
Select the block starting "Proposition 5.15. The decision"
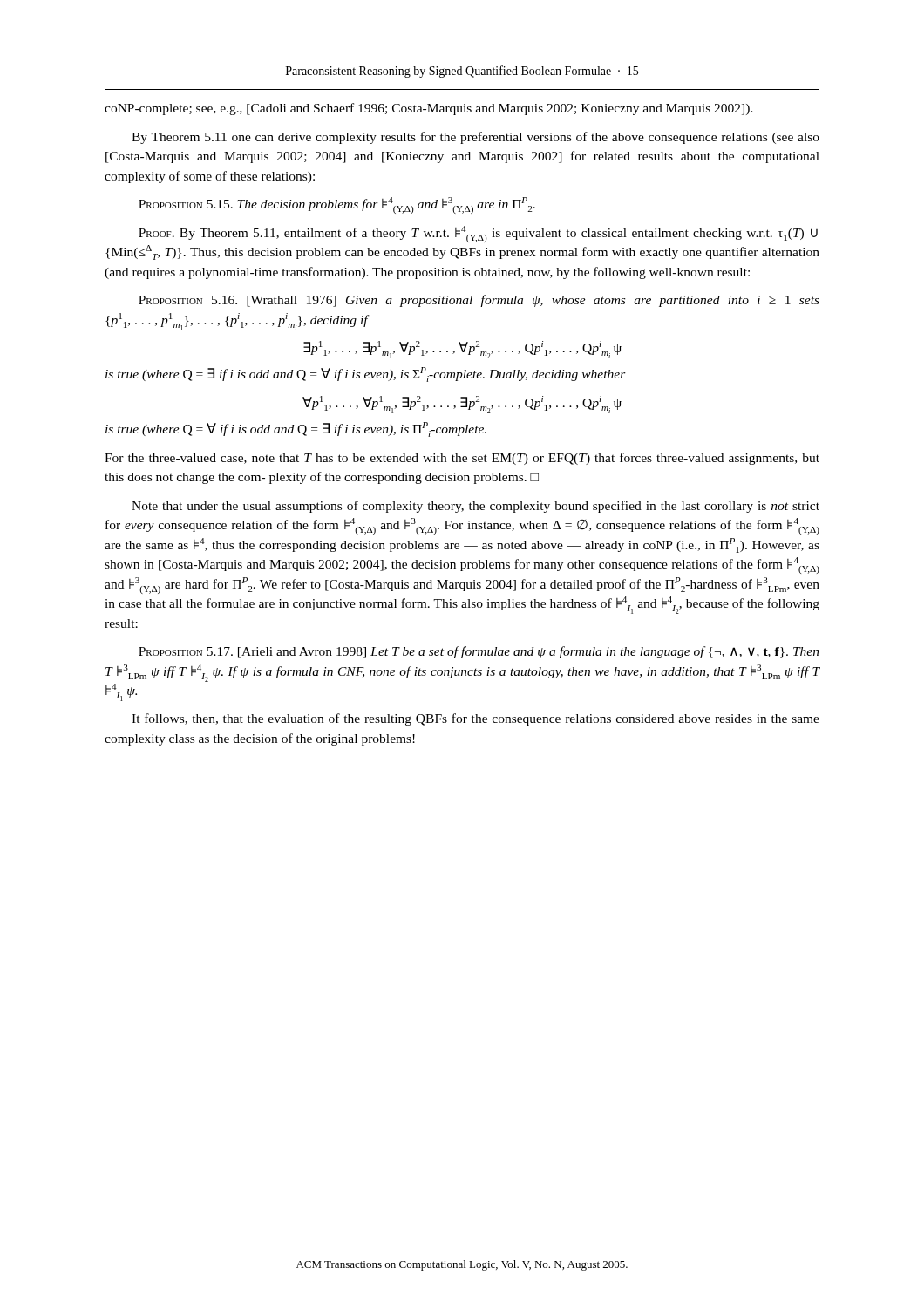tap(462, 204)
